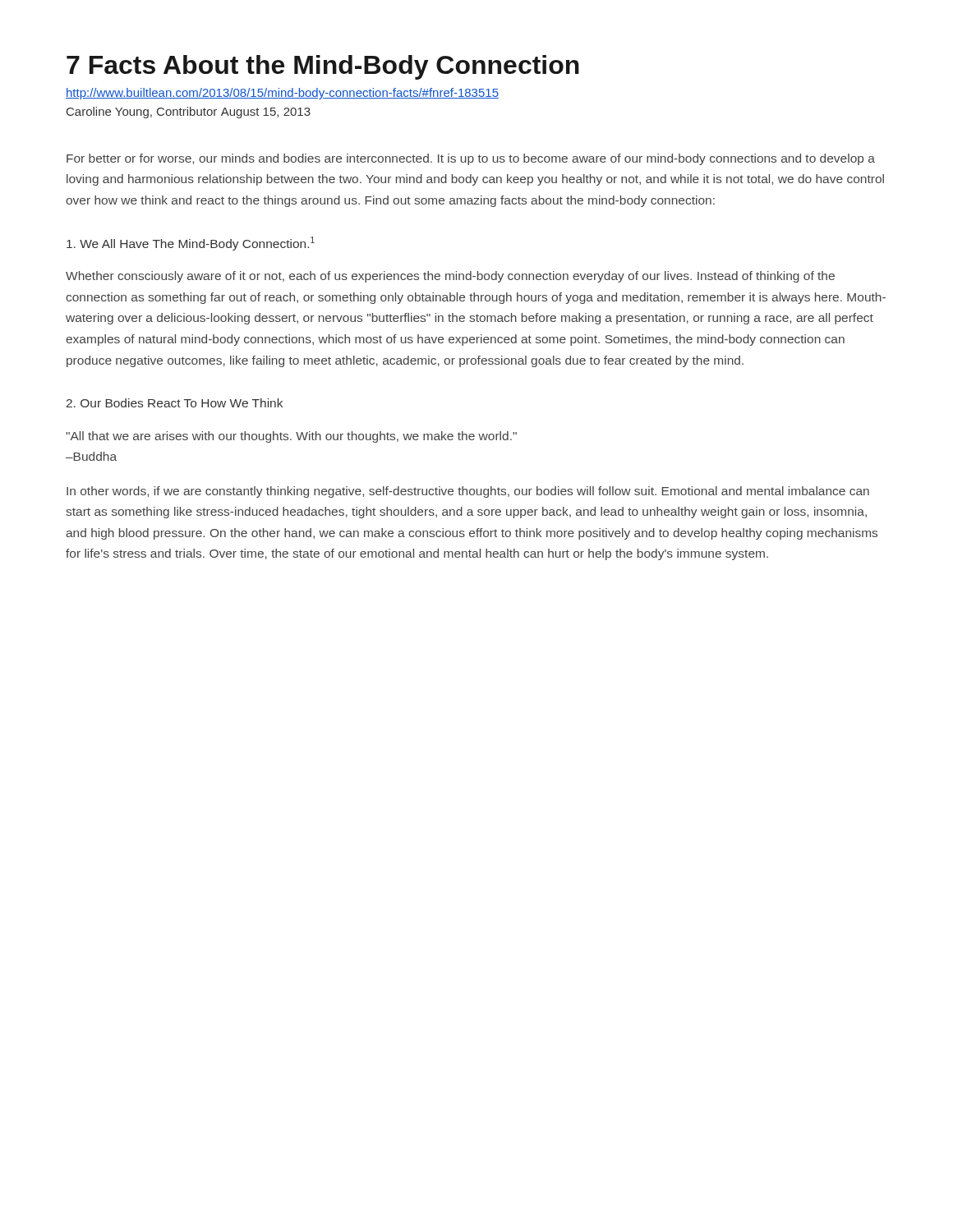Navigate to the block starting "7 Facts About the Mind-Body"
This screenshot has width=953, height=1232.
(476, 65)
